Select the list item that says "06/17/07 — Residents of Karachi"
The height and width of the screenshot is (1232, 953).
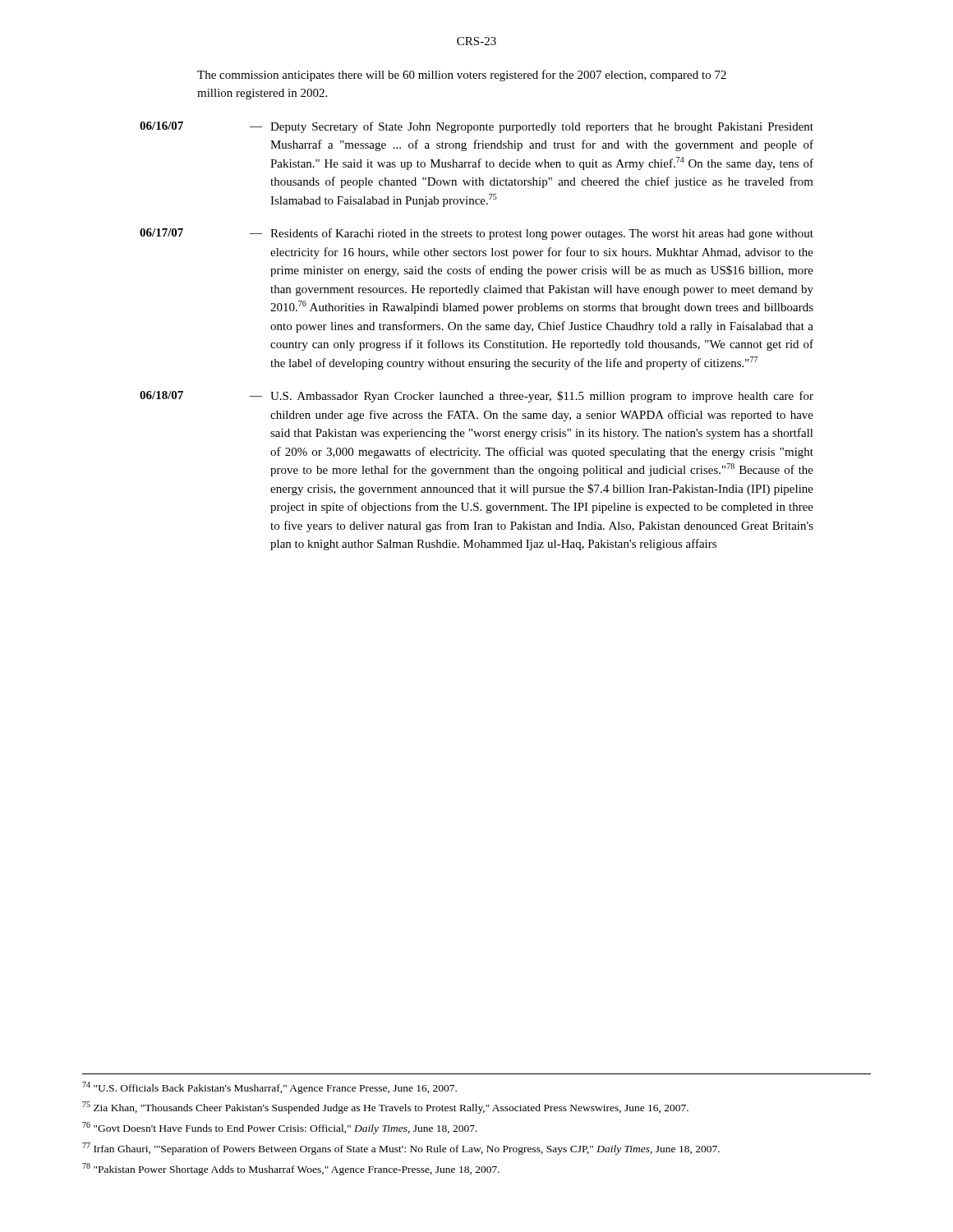click(x=476, y=298)
